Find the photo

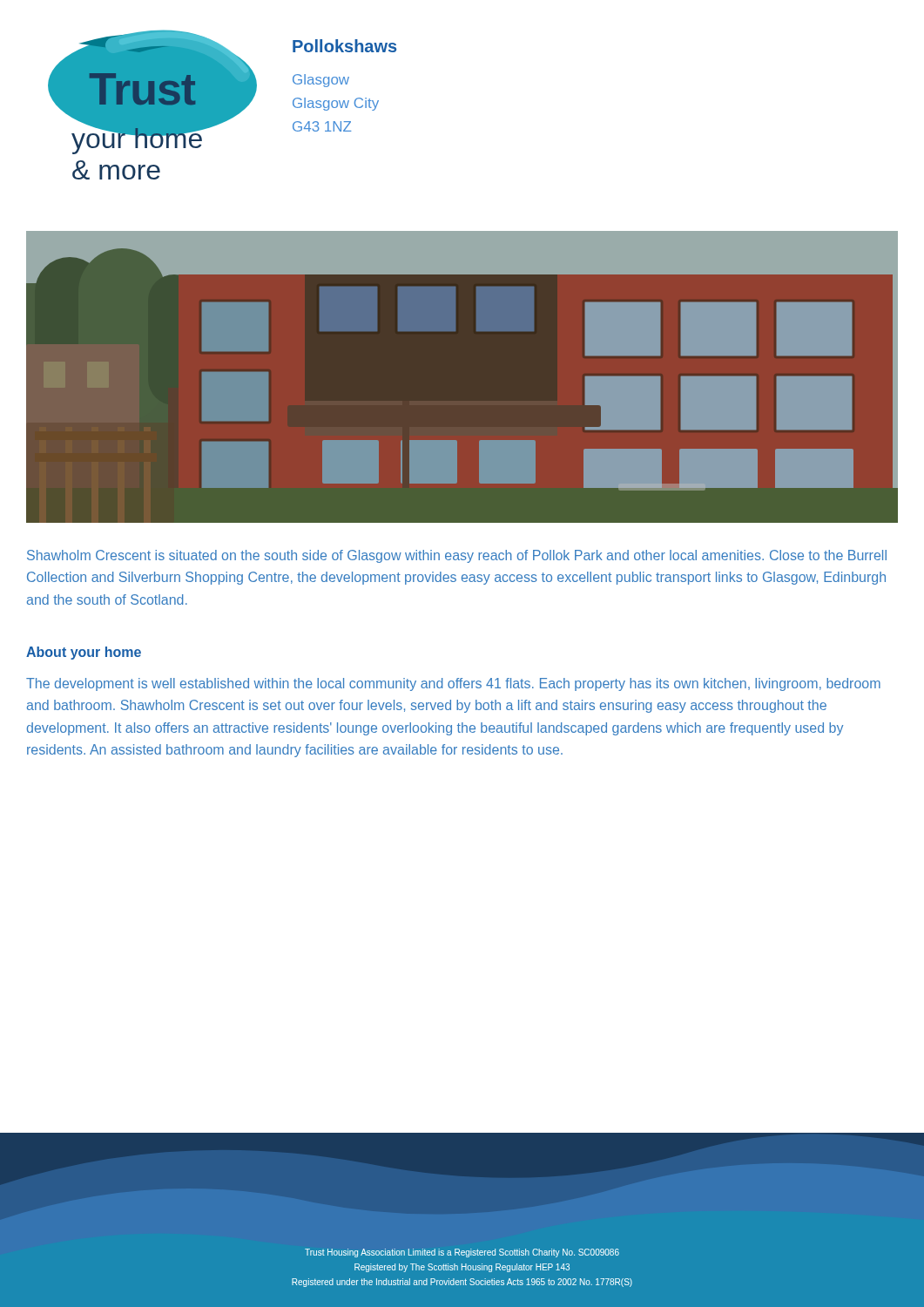pyautogui.click(x=462, y=377)
